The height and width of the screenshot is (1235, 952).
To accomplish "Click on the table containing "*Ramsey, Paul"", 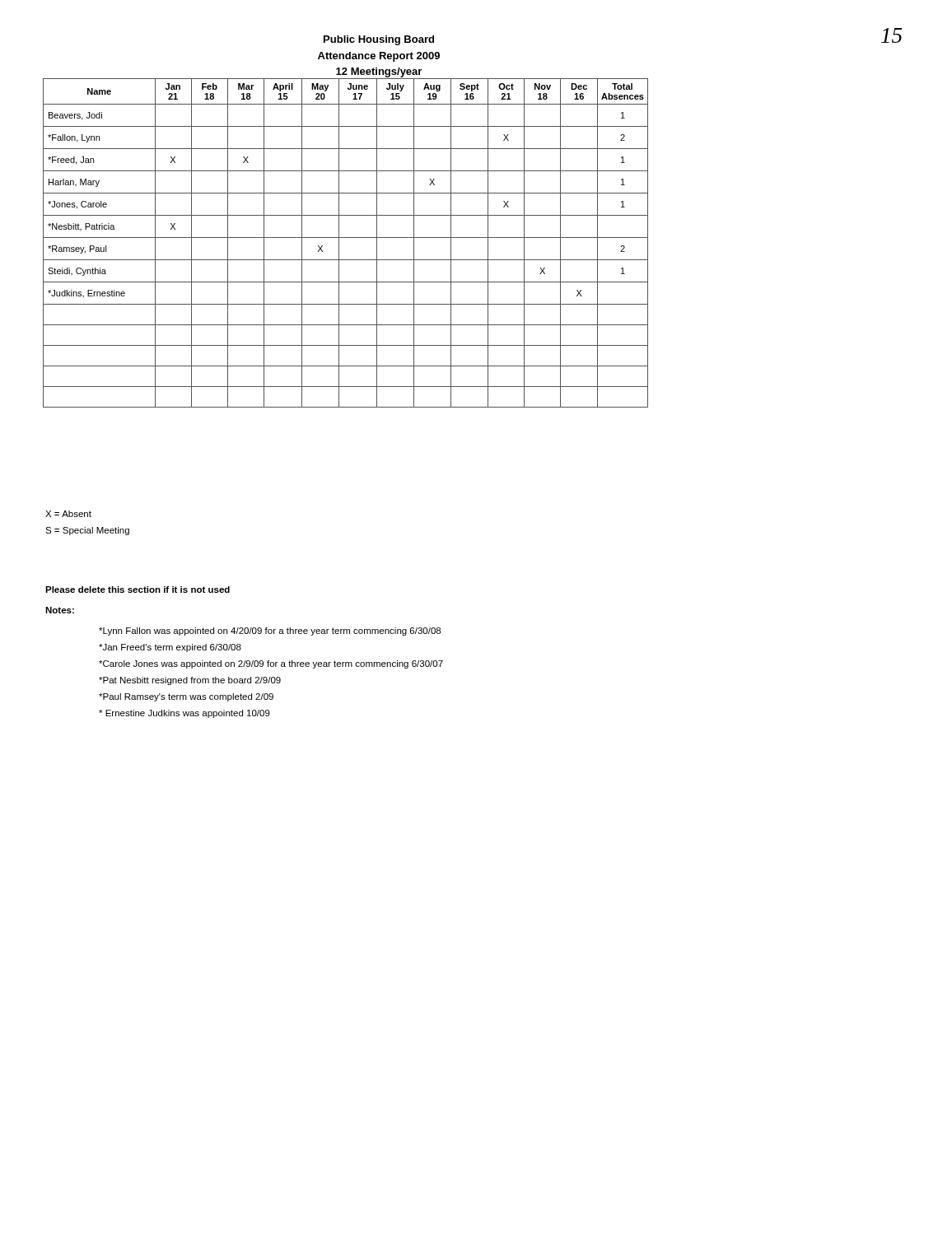I will [x=345, y=243].
